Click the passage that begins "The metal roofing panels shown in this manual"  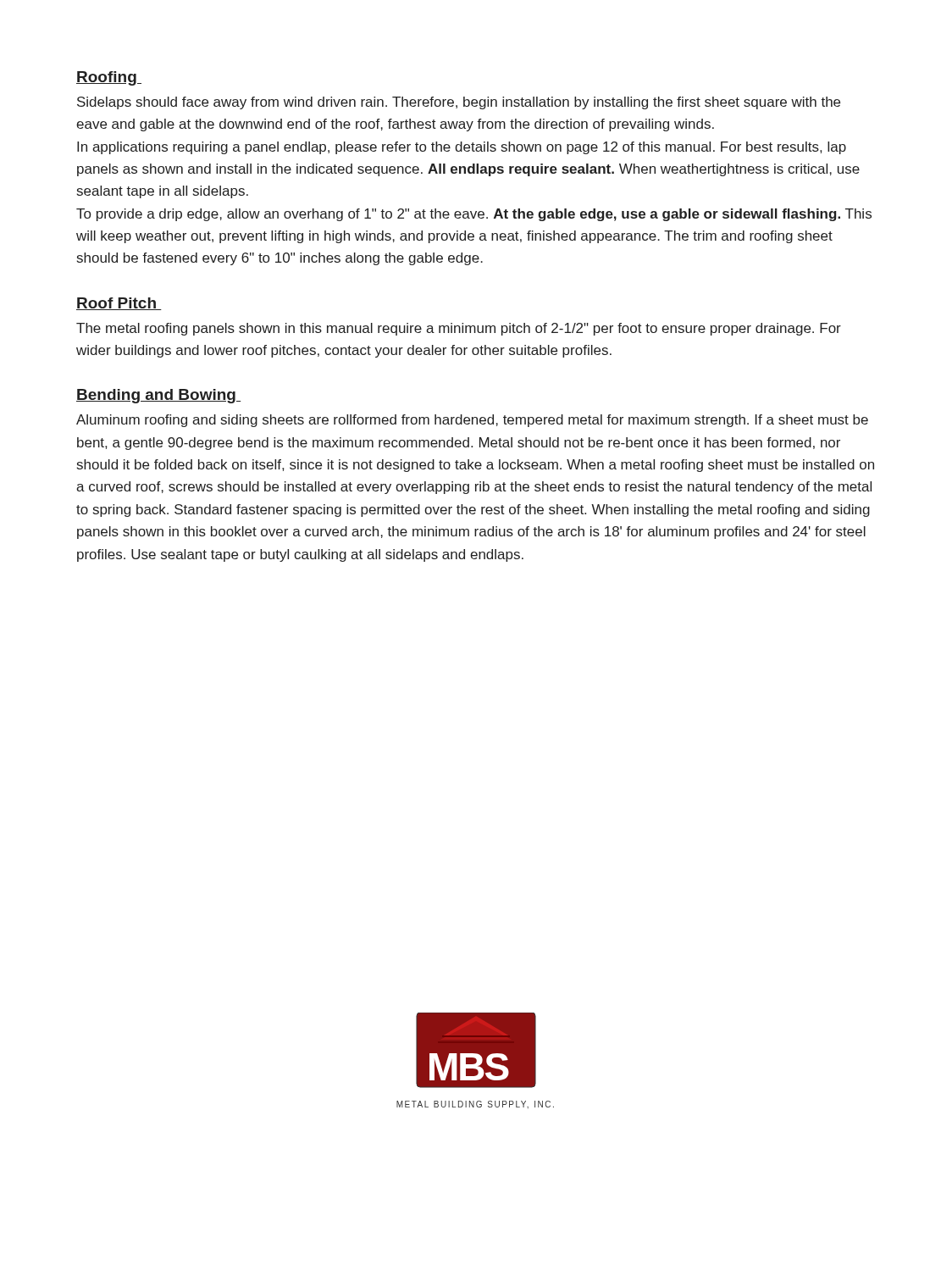[x=476, y=340]
